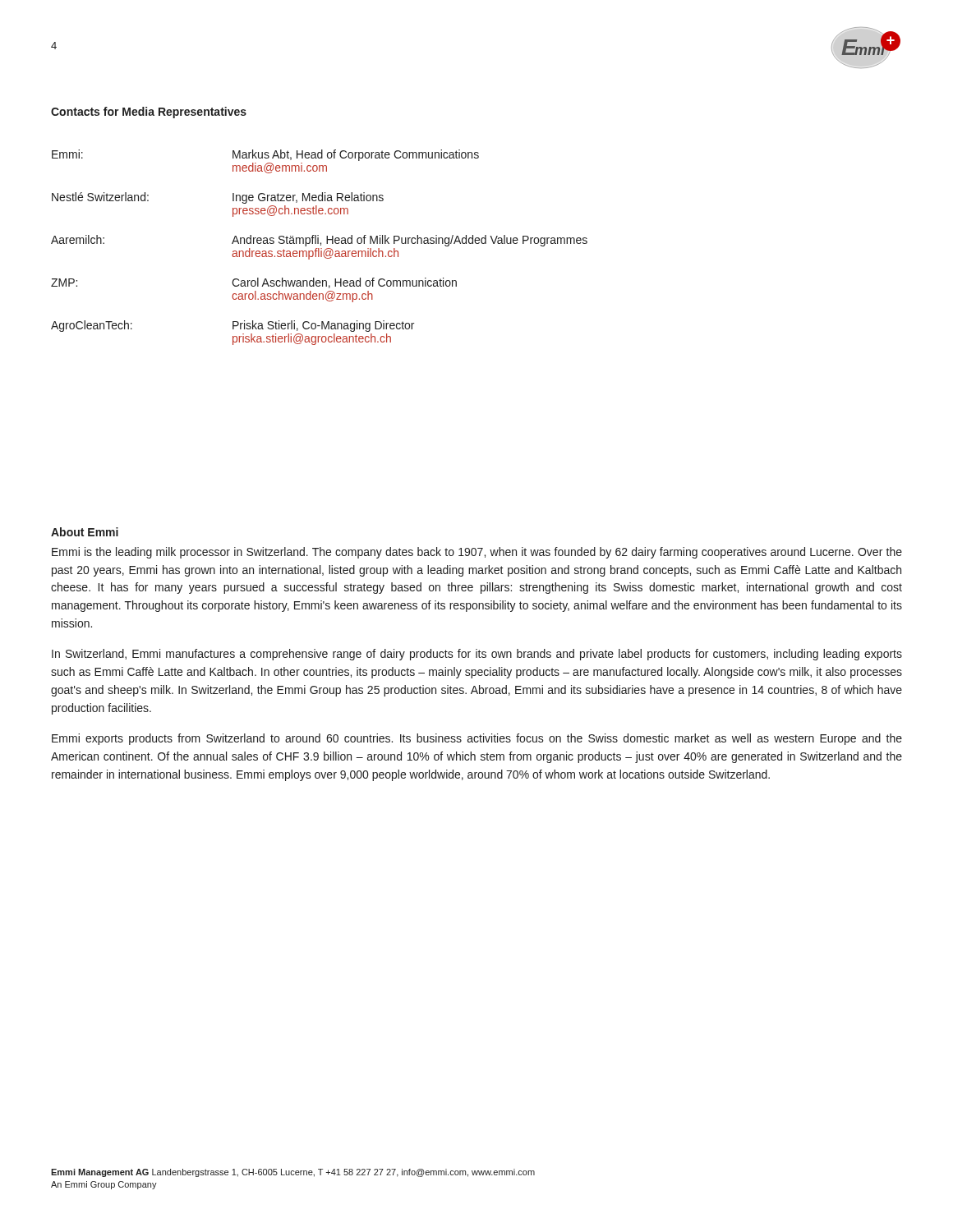Locate the text block with the text "In Switzerland, Emmi manufactures a"

[x=476, y=681]
